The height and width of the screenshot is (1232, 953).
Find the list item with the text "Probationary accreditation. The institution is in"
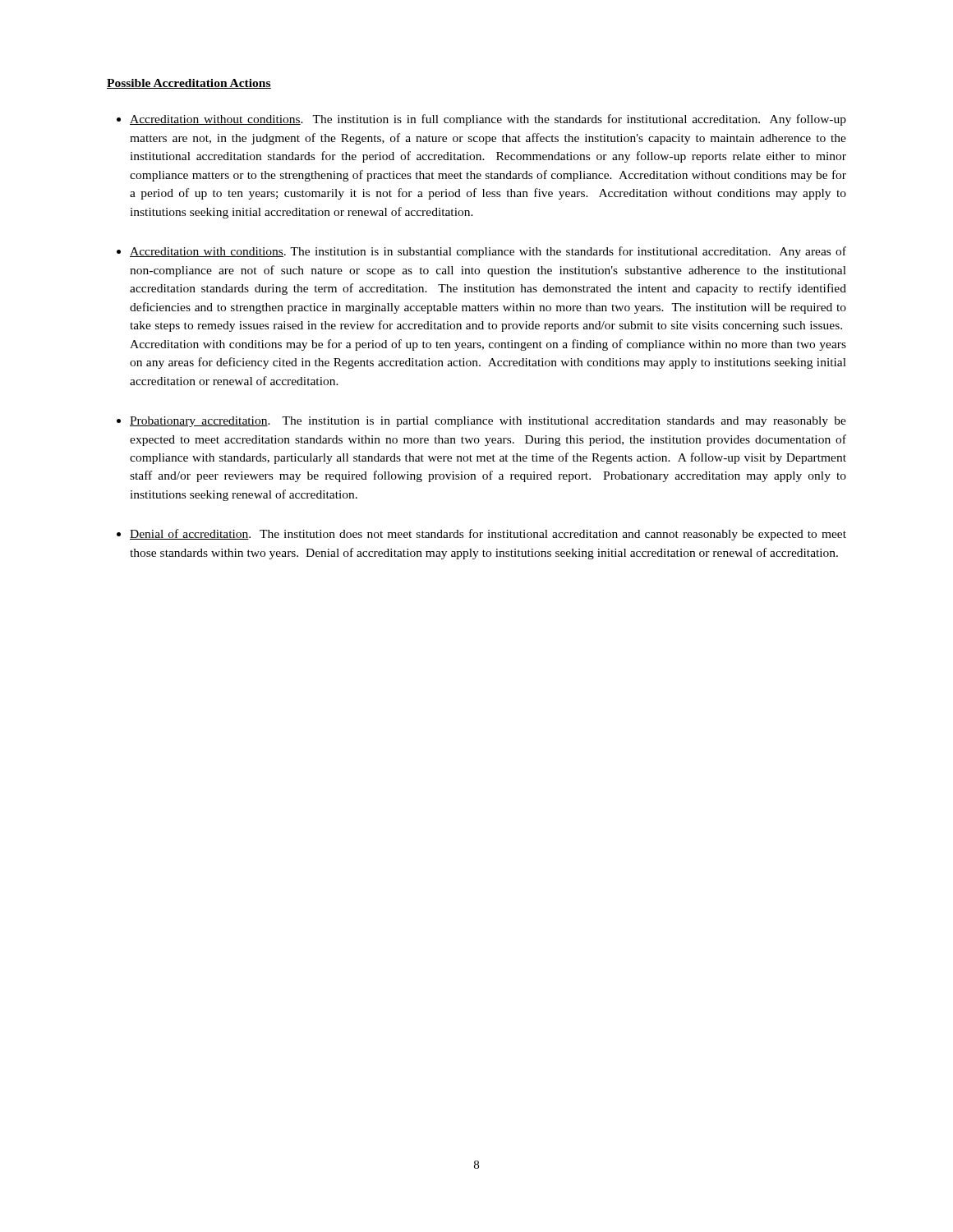point(488,457)
